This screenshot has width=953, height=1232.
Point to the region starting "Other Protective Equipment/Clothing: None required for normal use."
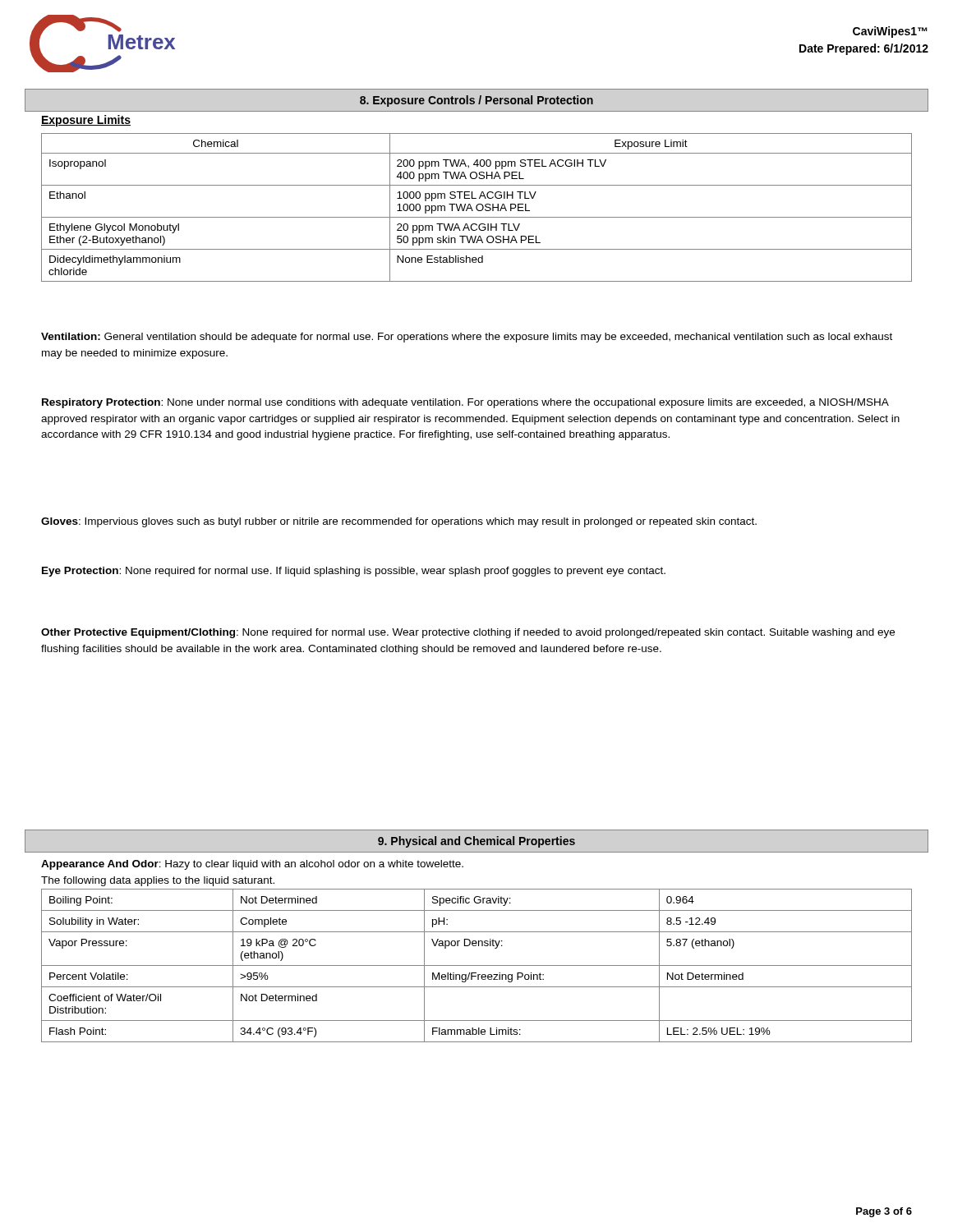[468, 640]
